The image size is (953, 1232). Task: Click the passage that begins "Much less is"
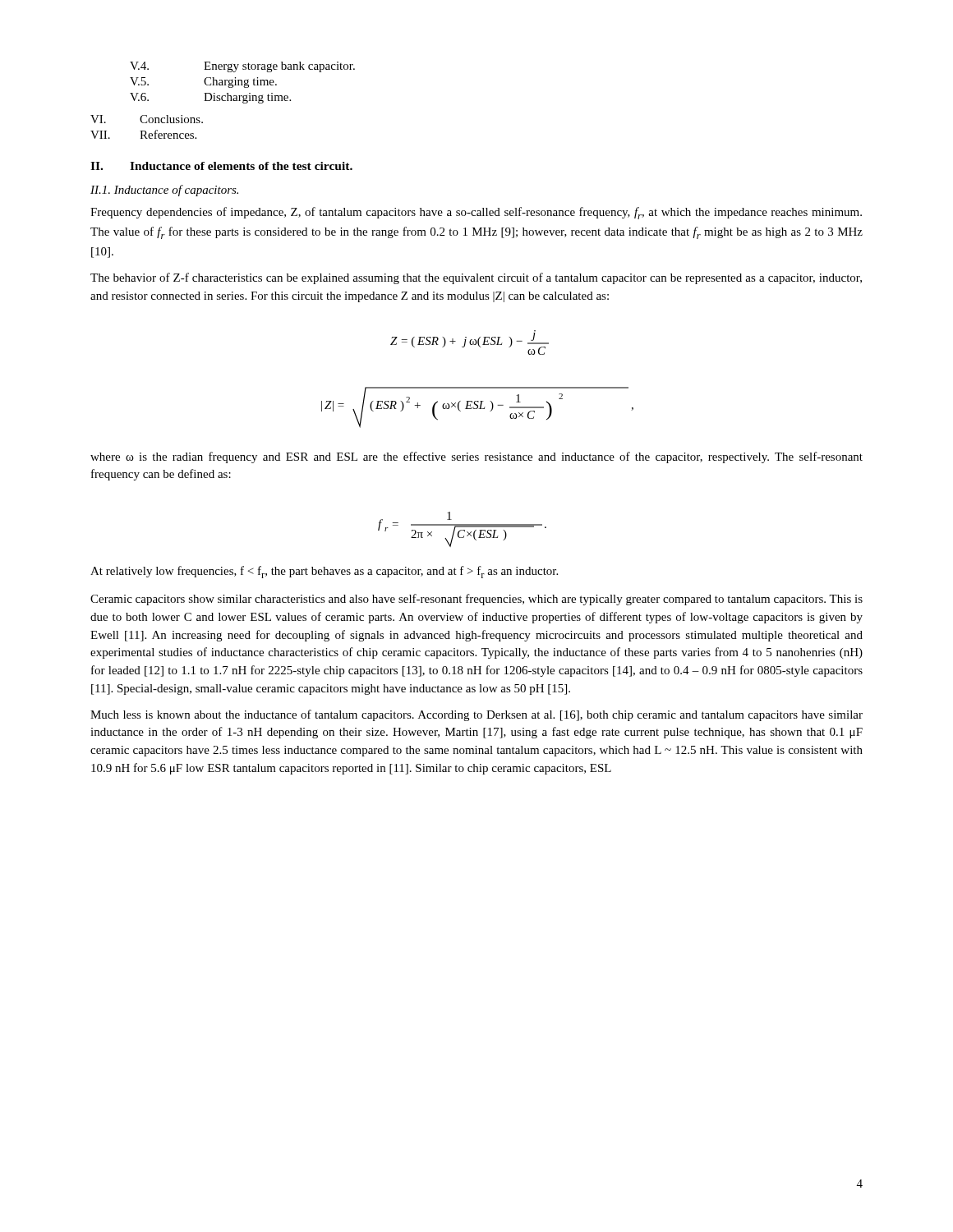(x=476, y=742)
